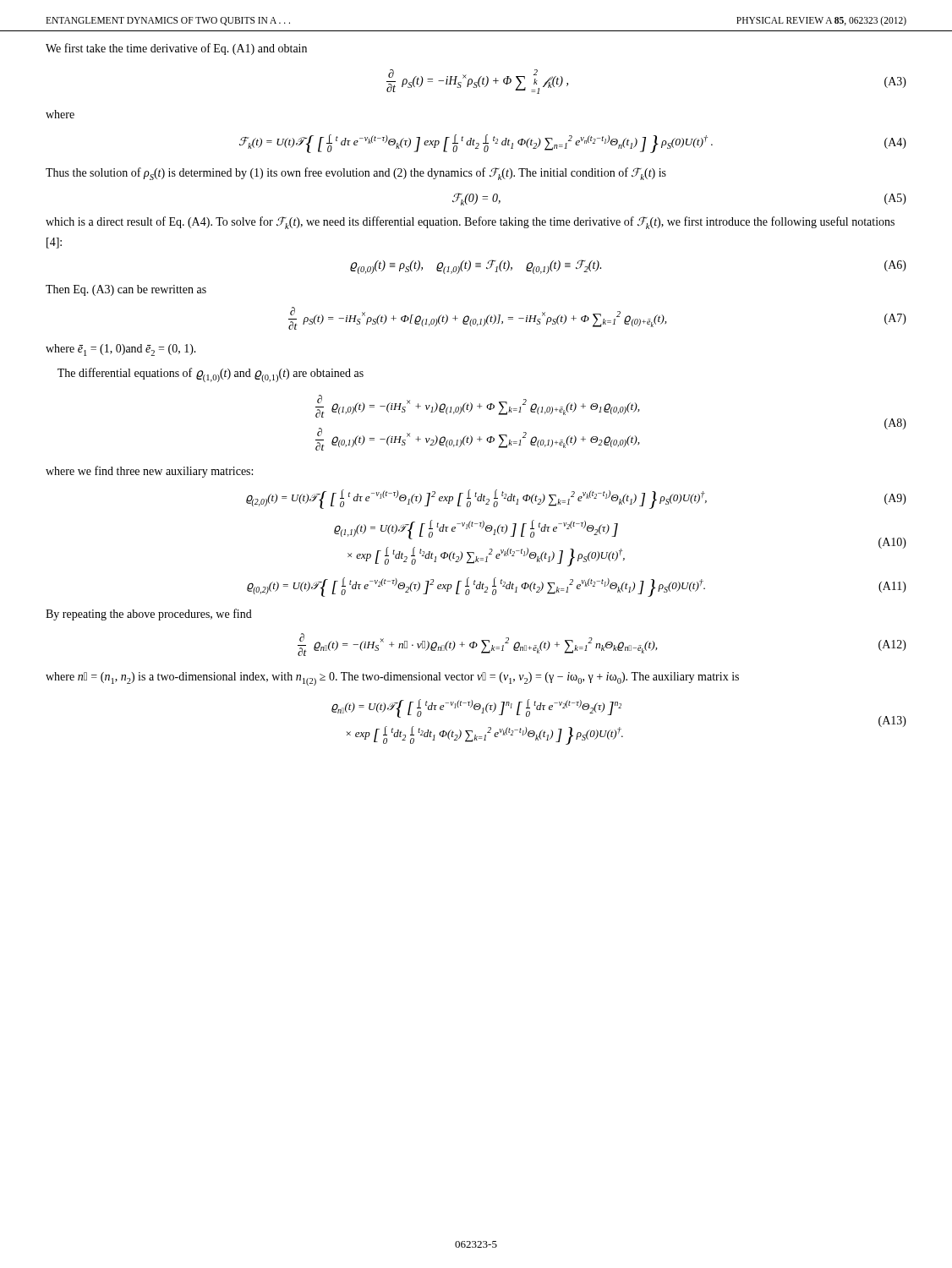Select the text block containing "The differential equations of"

(x=205, y=375)
